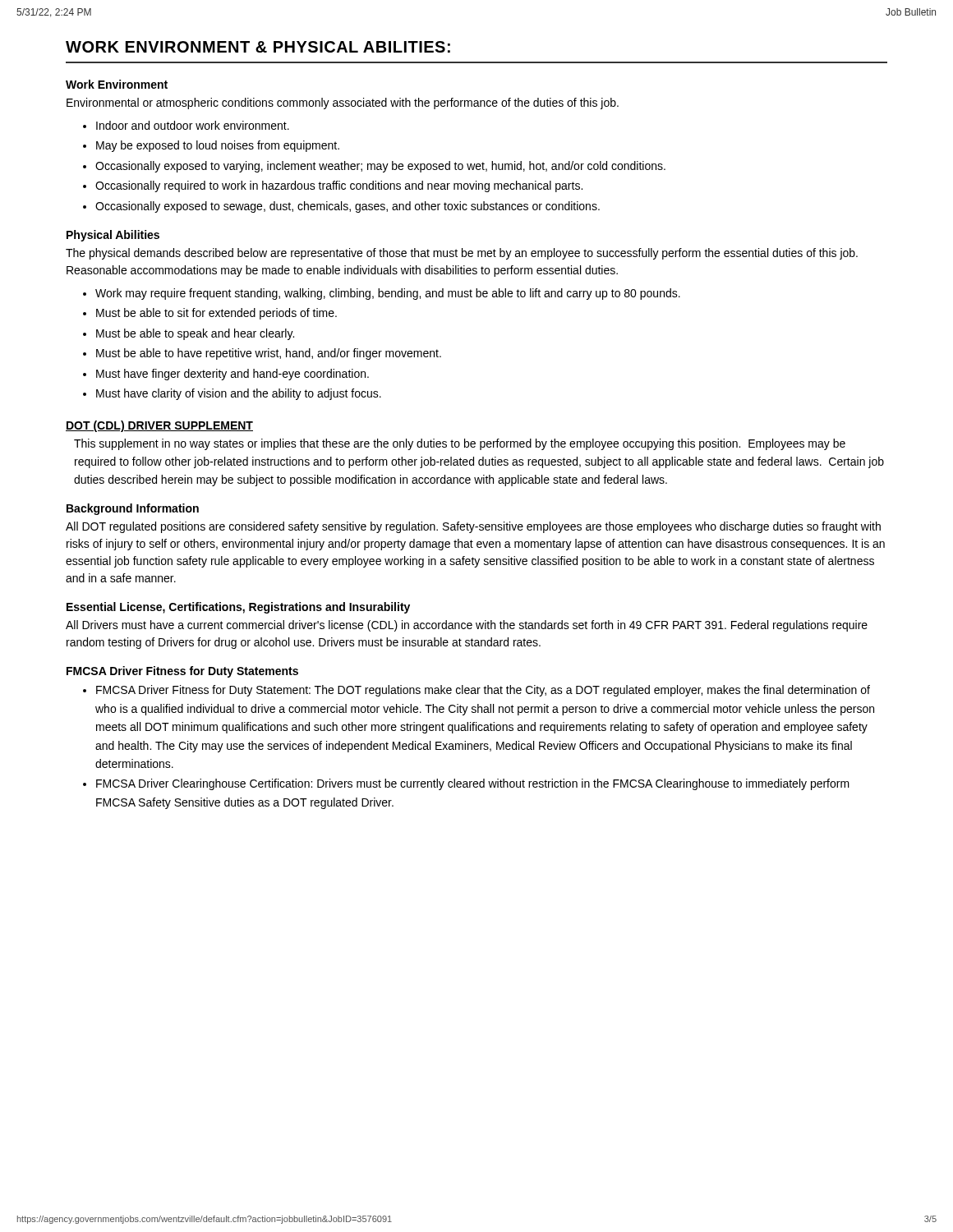Click on the list item that reads "Occasionally exposed to sewage,"
953x1232 pixels.
(x=348, y=206)
